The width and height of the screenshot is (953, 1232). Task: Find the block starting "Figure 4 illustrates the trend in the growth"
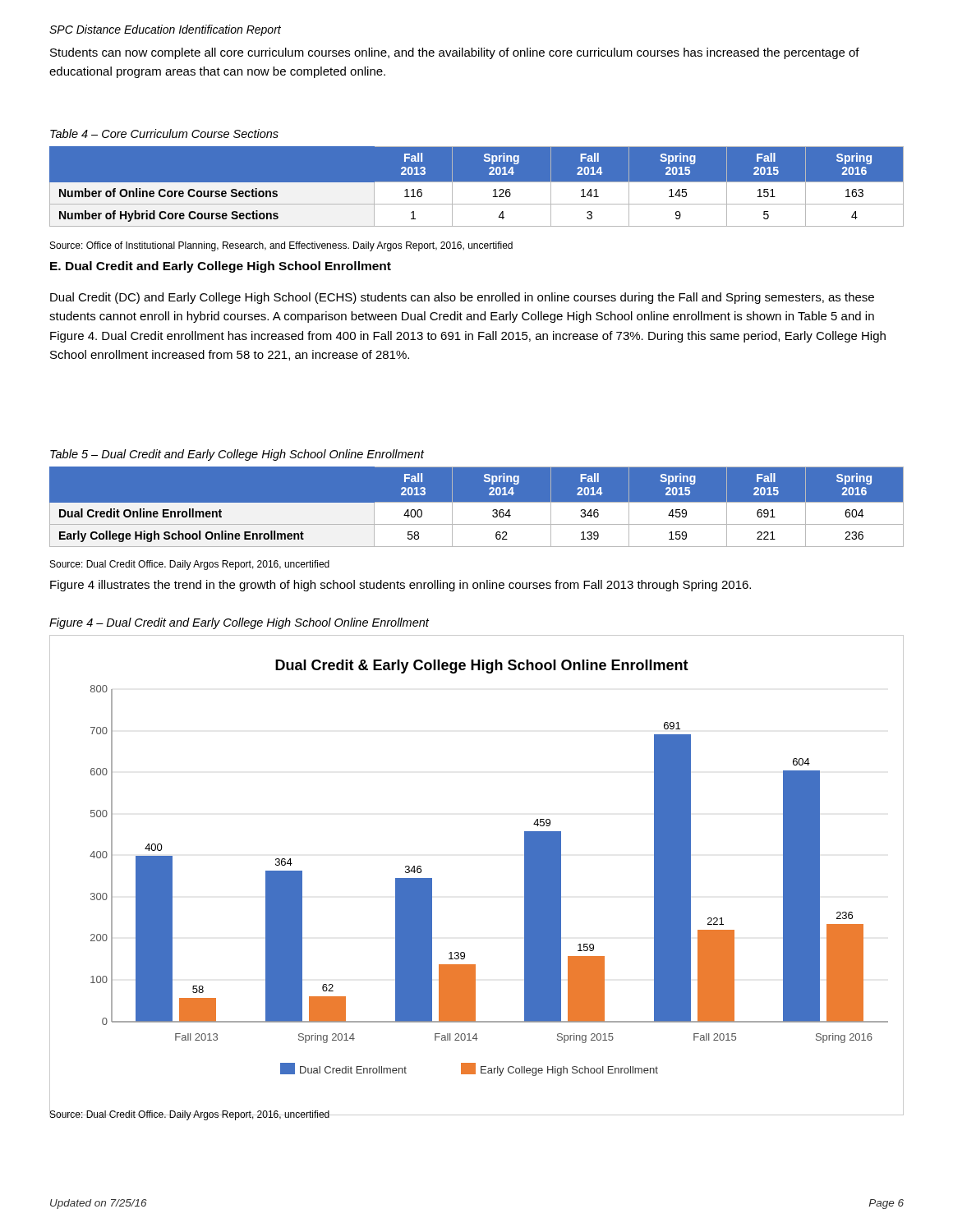pyautogui.click(x=401, y=584)
